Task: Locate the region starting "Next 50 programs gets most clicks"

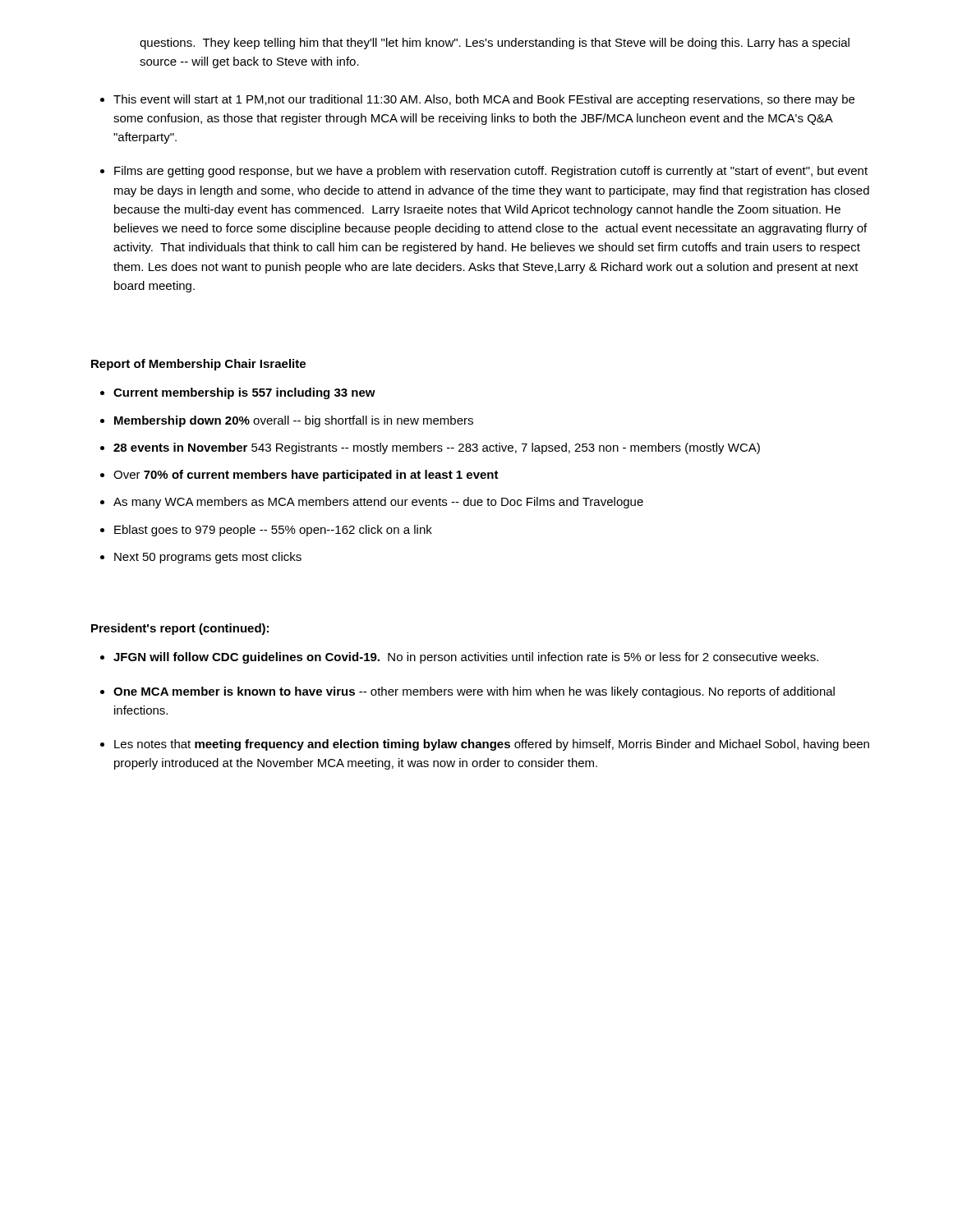Action: (x=208, y=556)
